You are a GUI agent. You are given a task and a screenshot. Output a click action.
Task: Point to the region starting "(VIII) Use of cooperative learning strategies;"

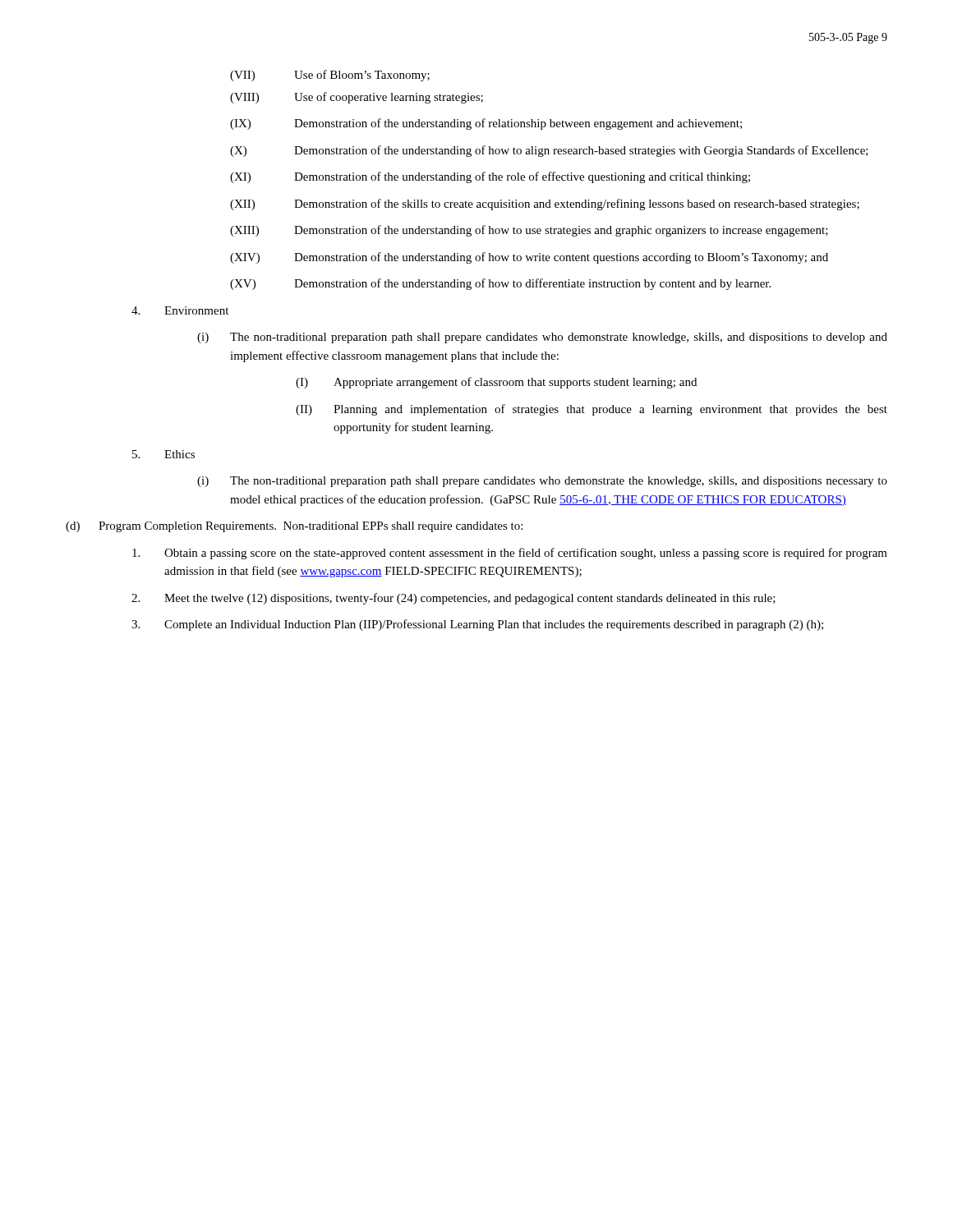[357, 98]
